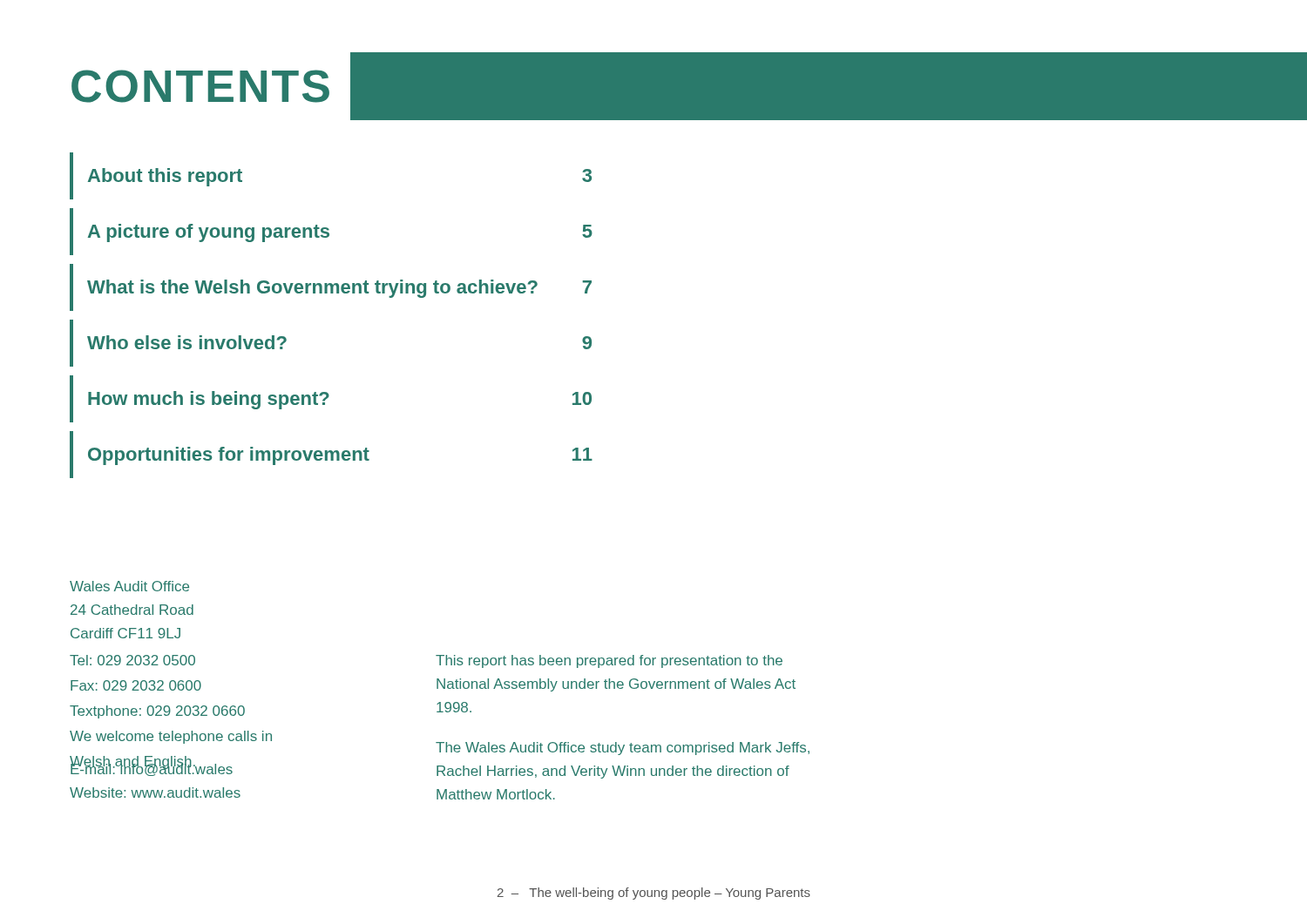Viewport: 1307px width, 924px height.
Task: Point to the block starting "Who else is involved? 9"
Action: pyautogui.click(x=187, y=343)
